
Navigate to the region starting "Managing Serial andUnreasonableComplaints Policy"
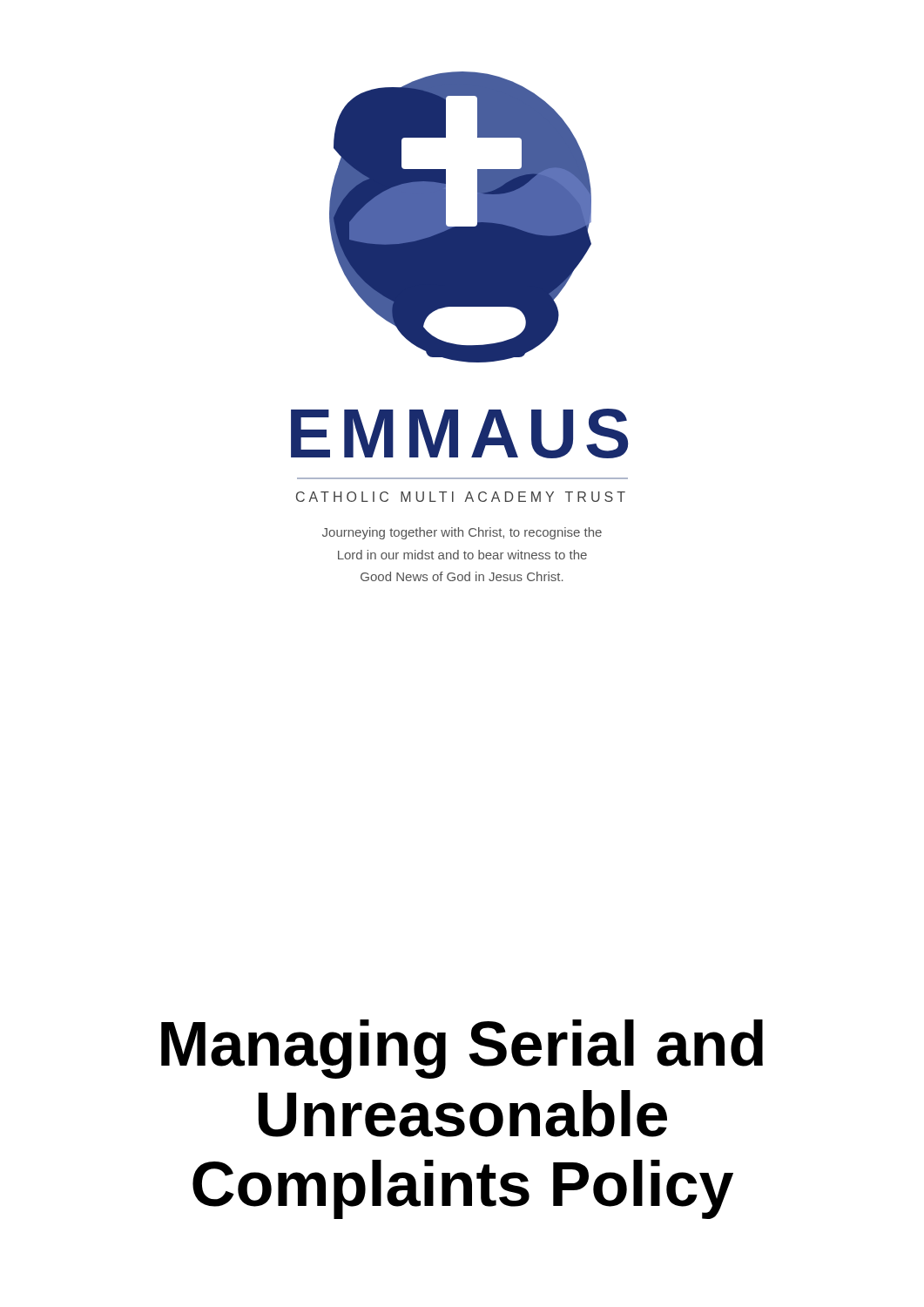(462, 1114)
